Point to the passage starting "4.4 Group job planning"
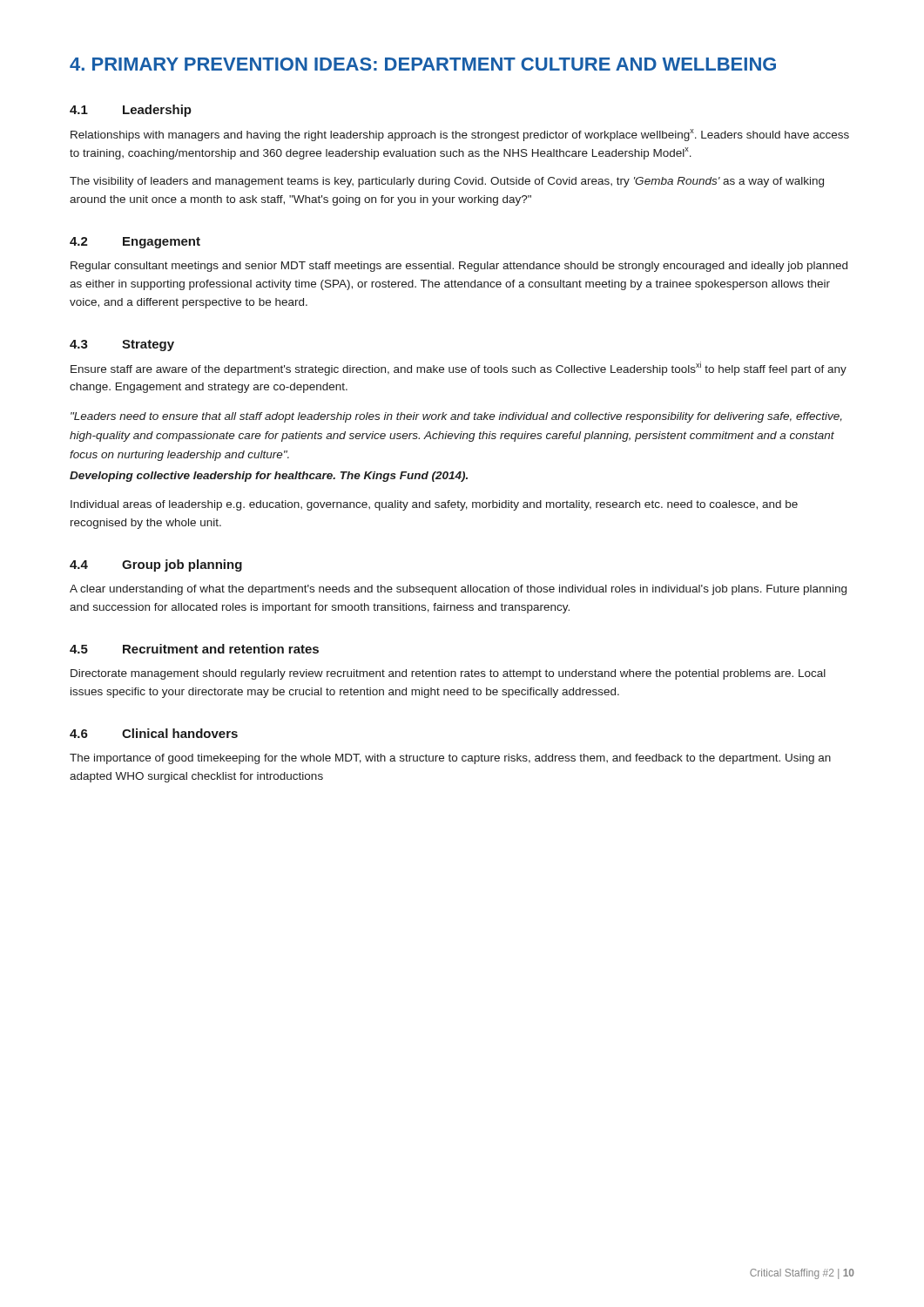Viewport: 924px width, 1307px height. tap(156, 564)
